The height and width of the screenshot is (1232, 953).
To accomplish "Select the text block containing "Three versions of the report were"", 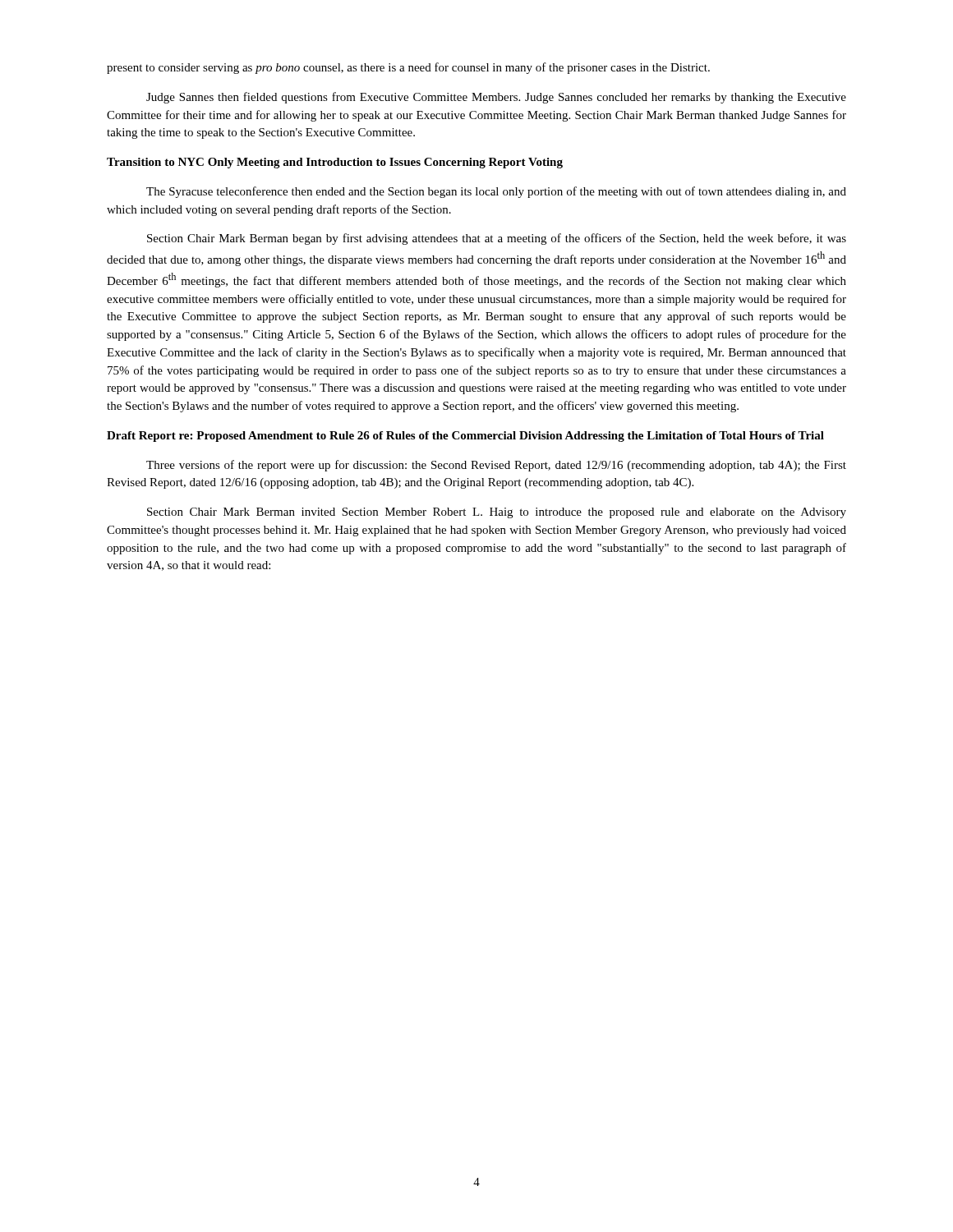I will (476, 473).
